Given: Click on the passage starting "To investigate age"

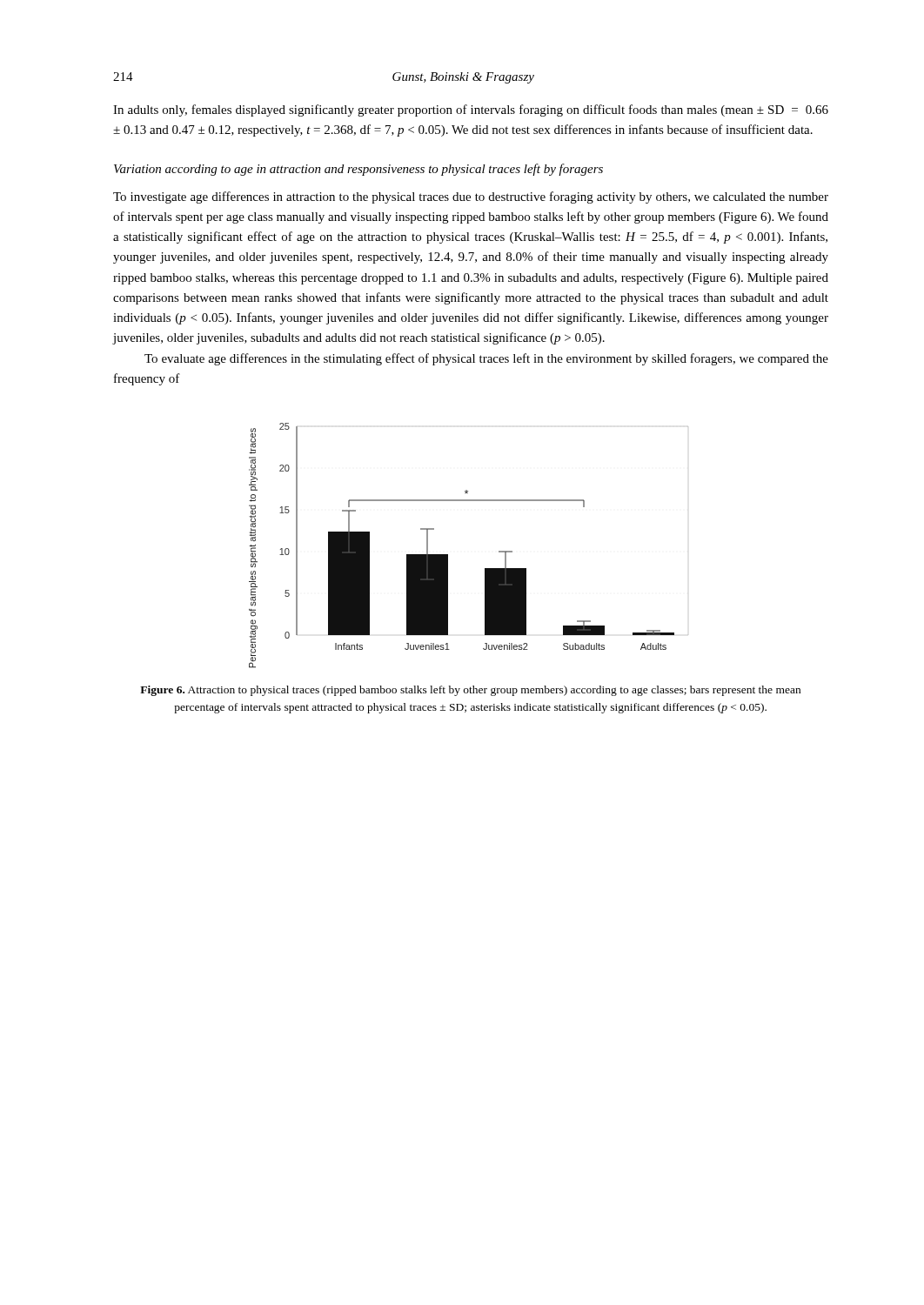Looking at the screenshot, I should [x=471, y=267].
